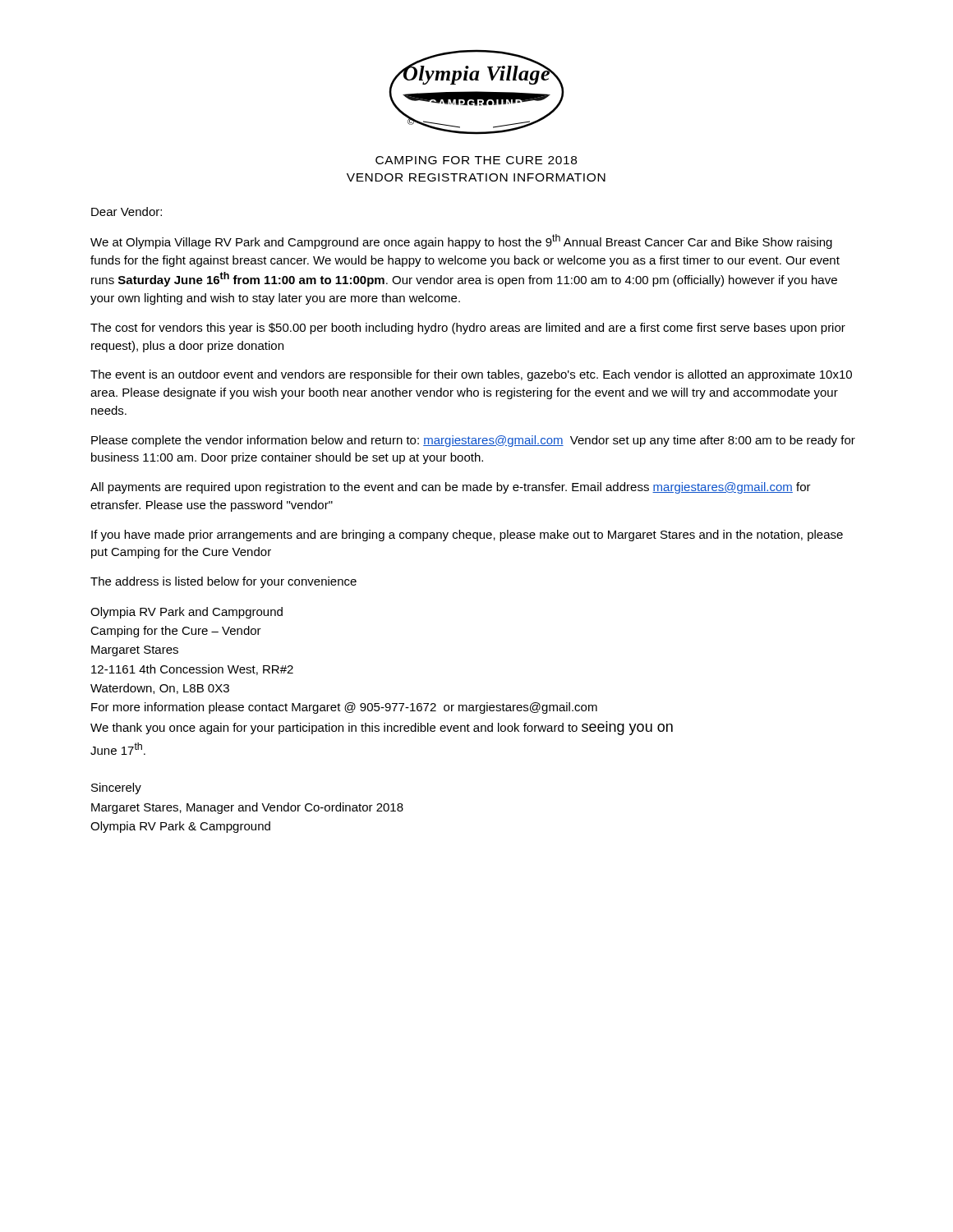
Task: Select the text that says "Dear Vendor:"
Action: click(127, 211)
